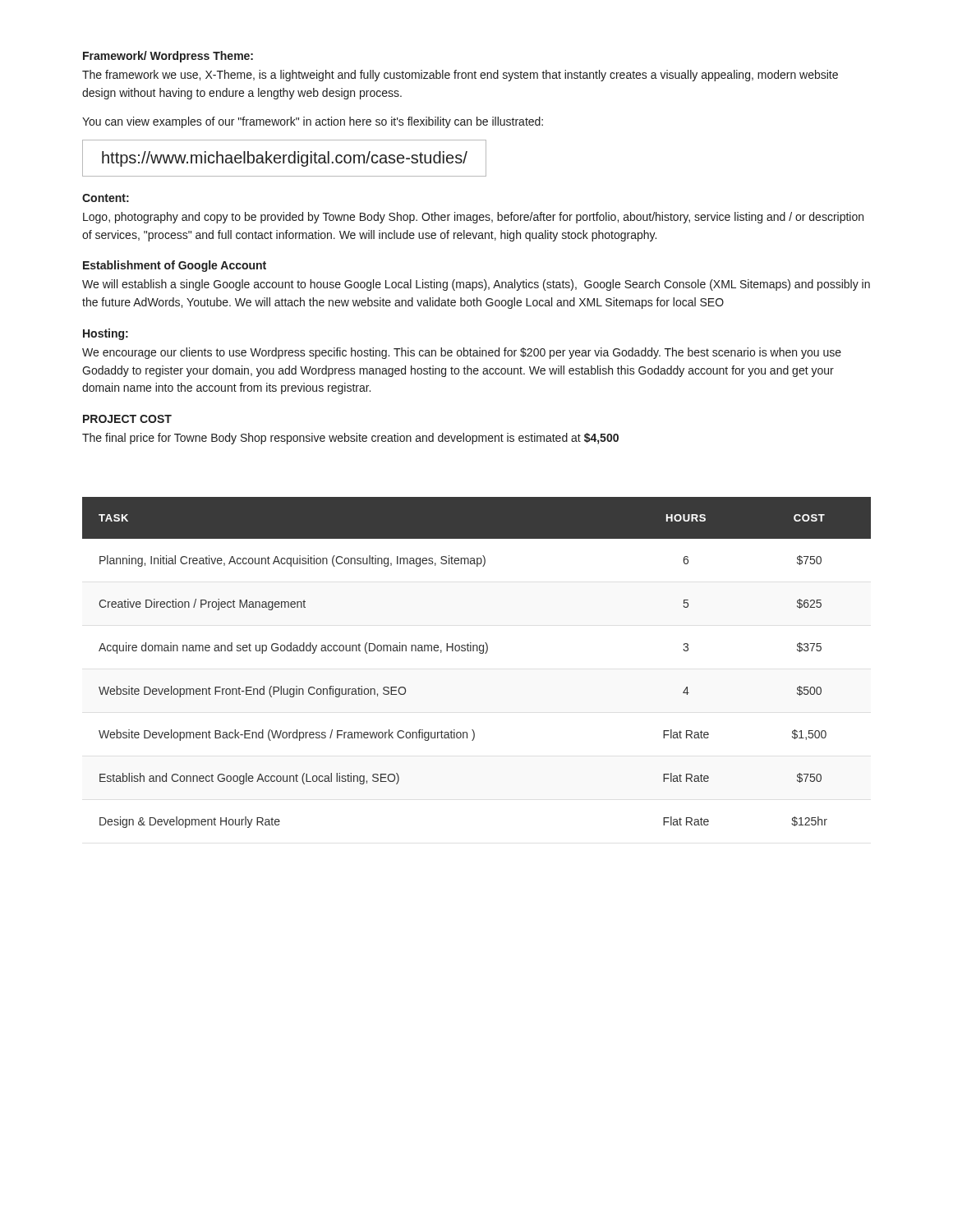This screenshot has height=1232, width=953.
Task: Where does it say "Establishment of Google Account"?
Action: [174, 266]
